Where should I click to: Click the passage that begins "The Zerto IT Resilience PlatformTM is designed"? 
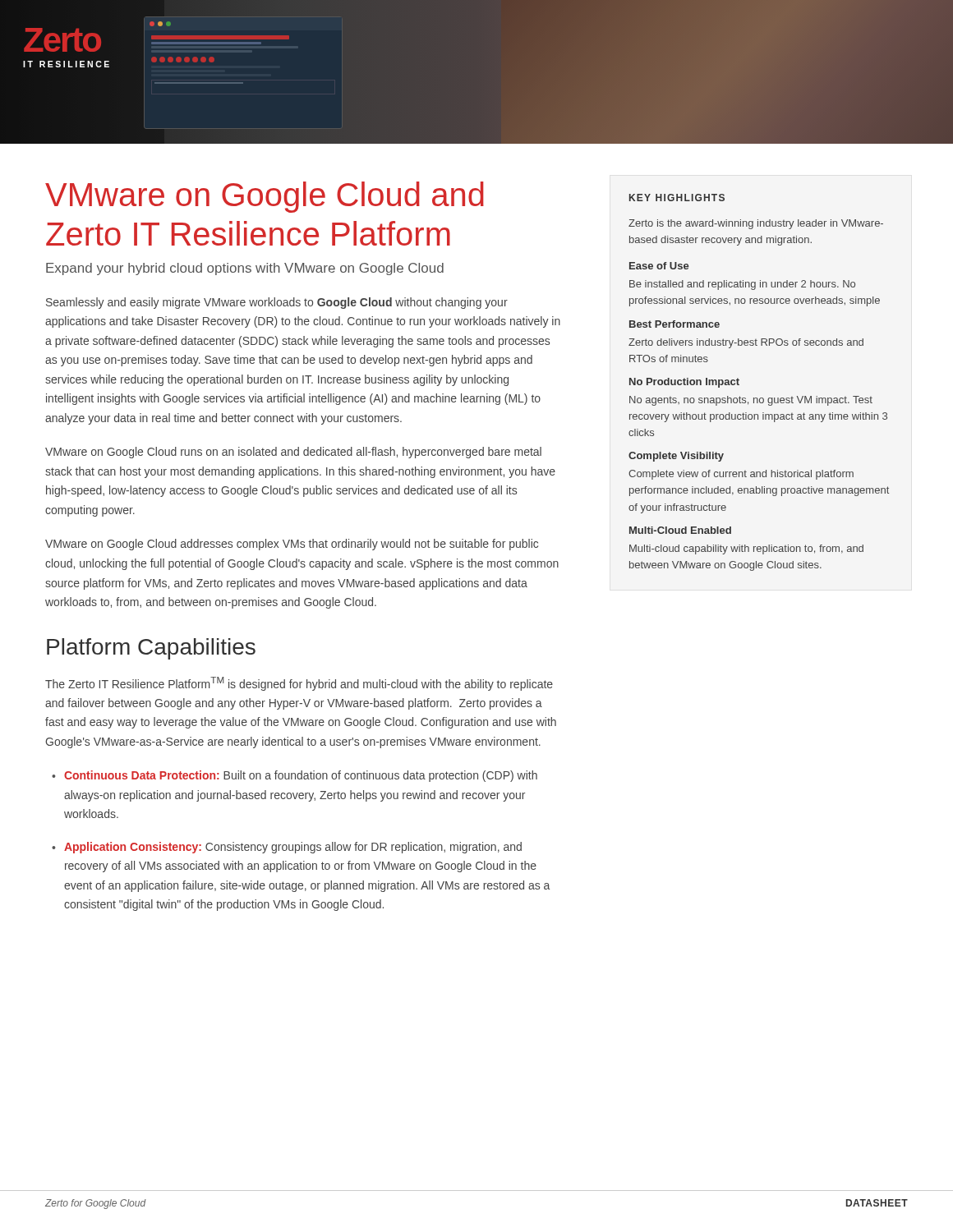coord(301,711)
